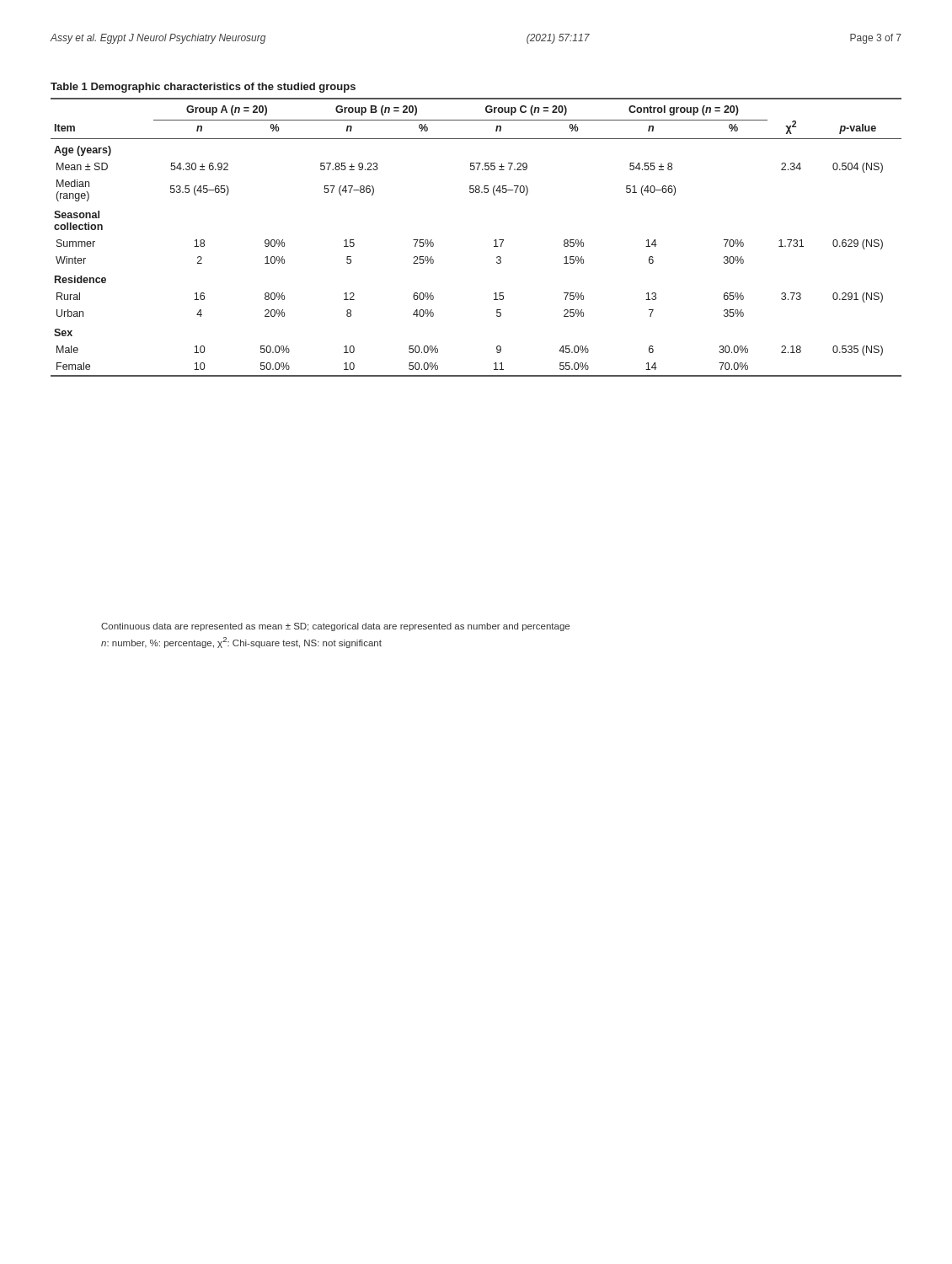Viewport: 952px width, 1264px height.
Task: Select the table that reads "Median (range)"
Action: (476, 228)
